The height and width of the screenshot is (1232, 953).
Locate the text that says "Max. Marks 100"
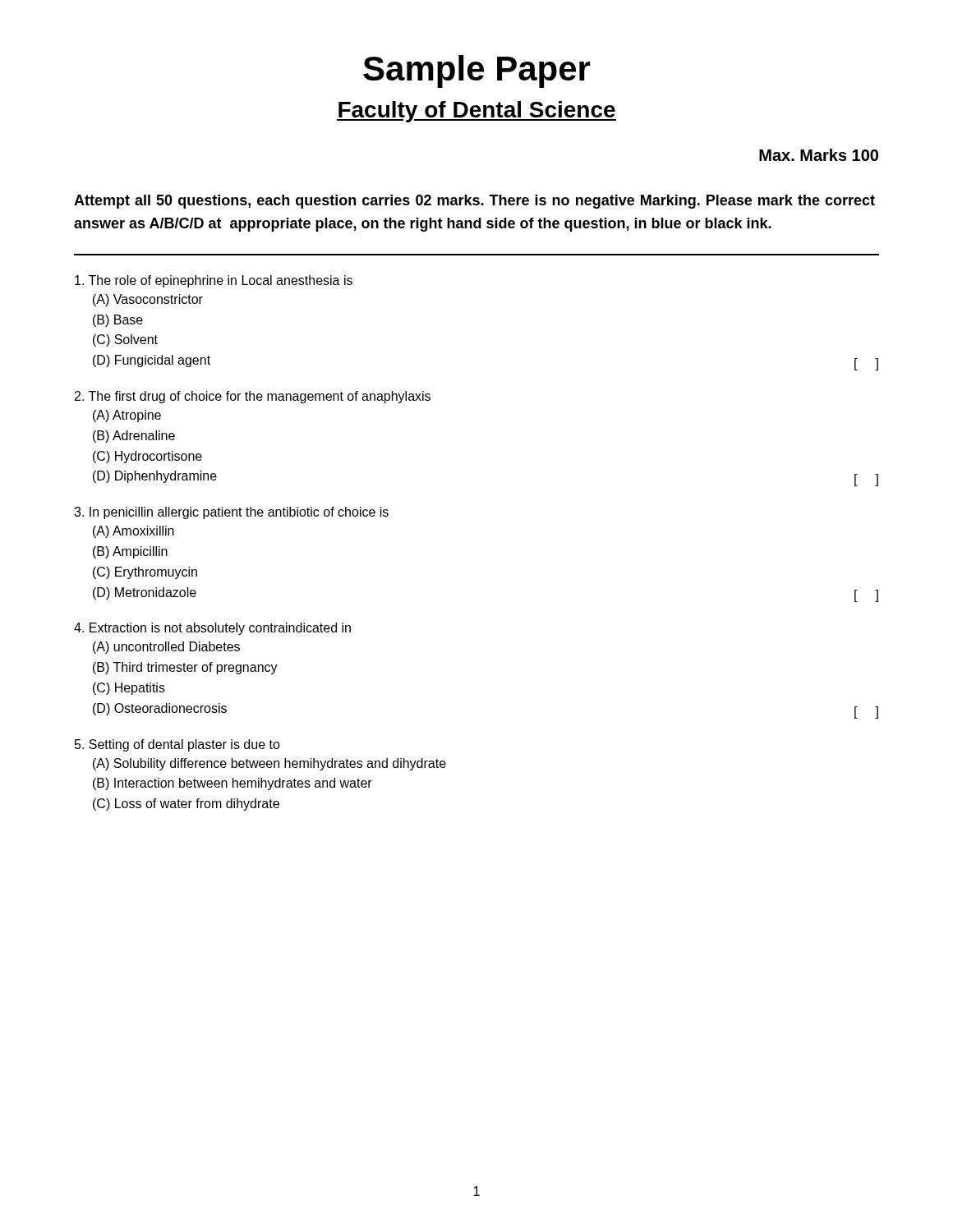point(819,155)
